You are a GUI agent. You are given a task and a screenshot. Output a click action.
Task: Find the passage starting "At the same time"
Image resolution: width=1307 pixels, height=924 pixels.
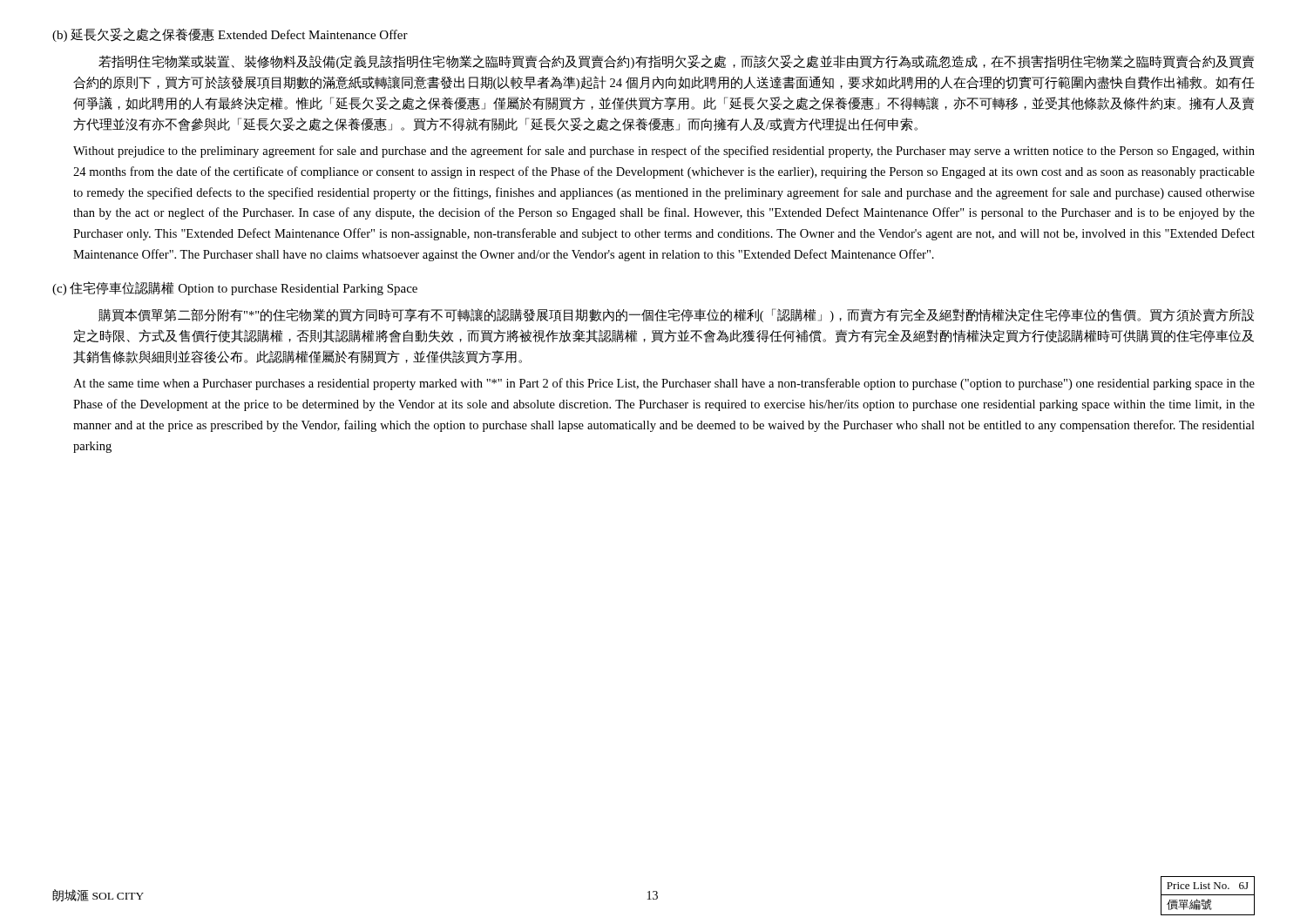(664, 414)
